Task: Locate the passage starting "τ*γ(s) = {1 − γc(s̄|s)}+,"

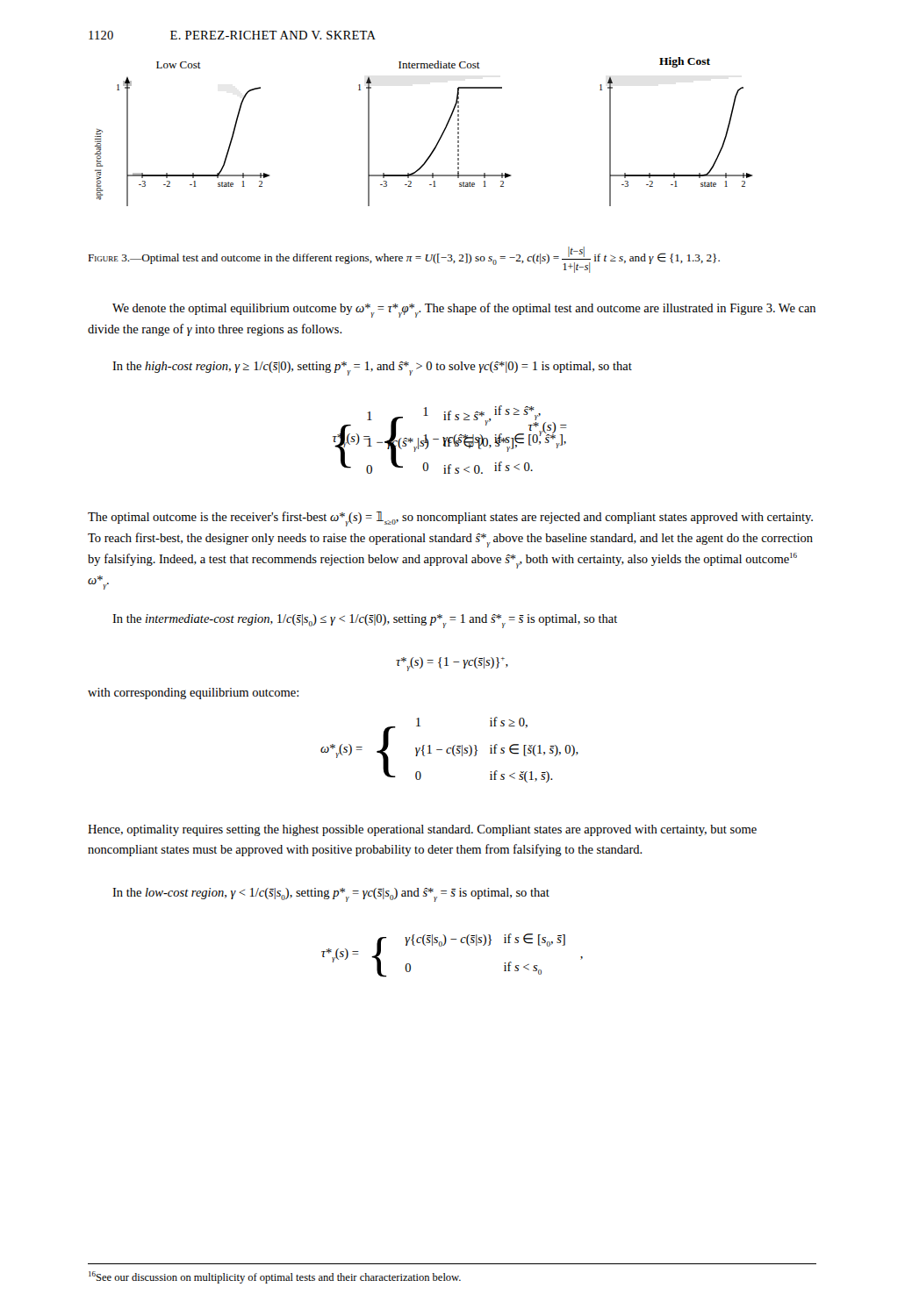Action: 452,662
